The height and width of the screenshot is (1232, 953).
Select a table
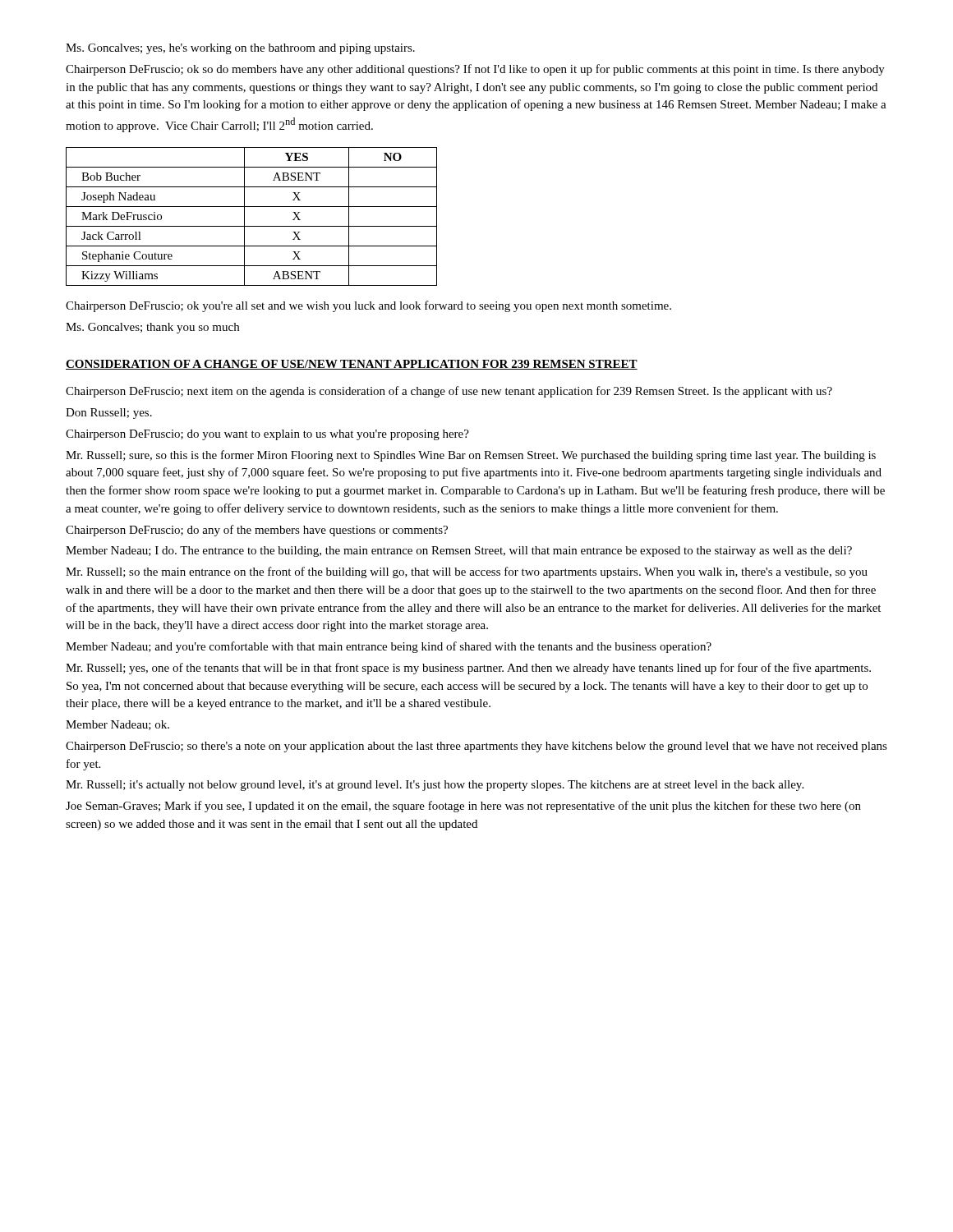tap(476, 216)
